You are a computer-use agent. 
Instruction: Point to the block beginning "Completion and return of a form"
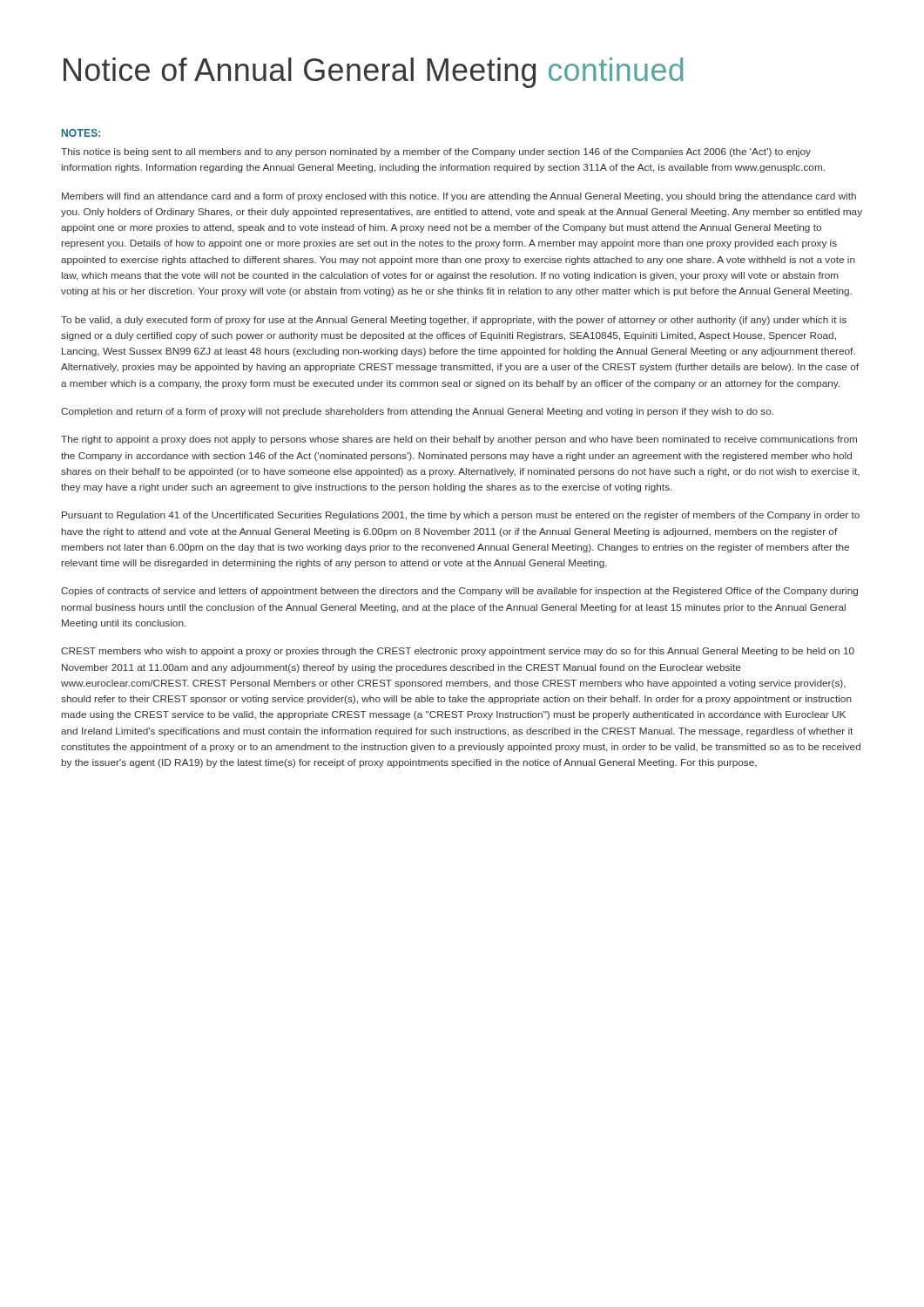pyautogui.click(x=418, y=411)
